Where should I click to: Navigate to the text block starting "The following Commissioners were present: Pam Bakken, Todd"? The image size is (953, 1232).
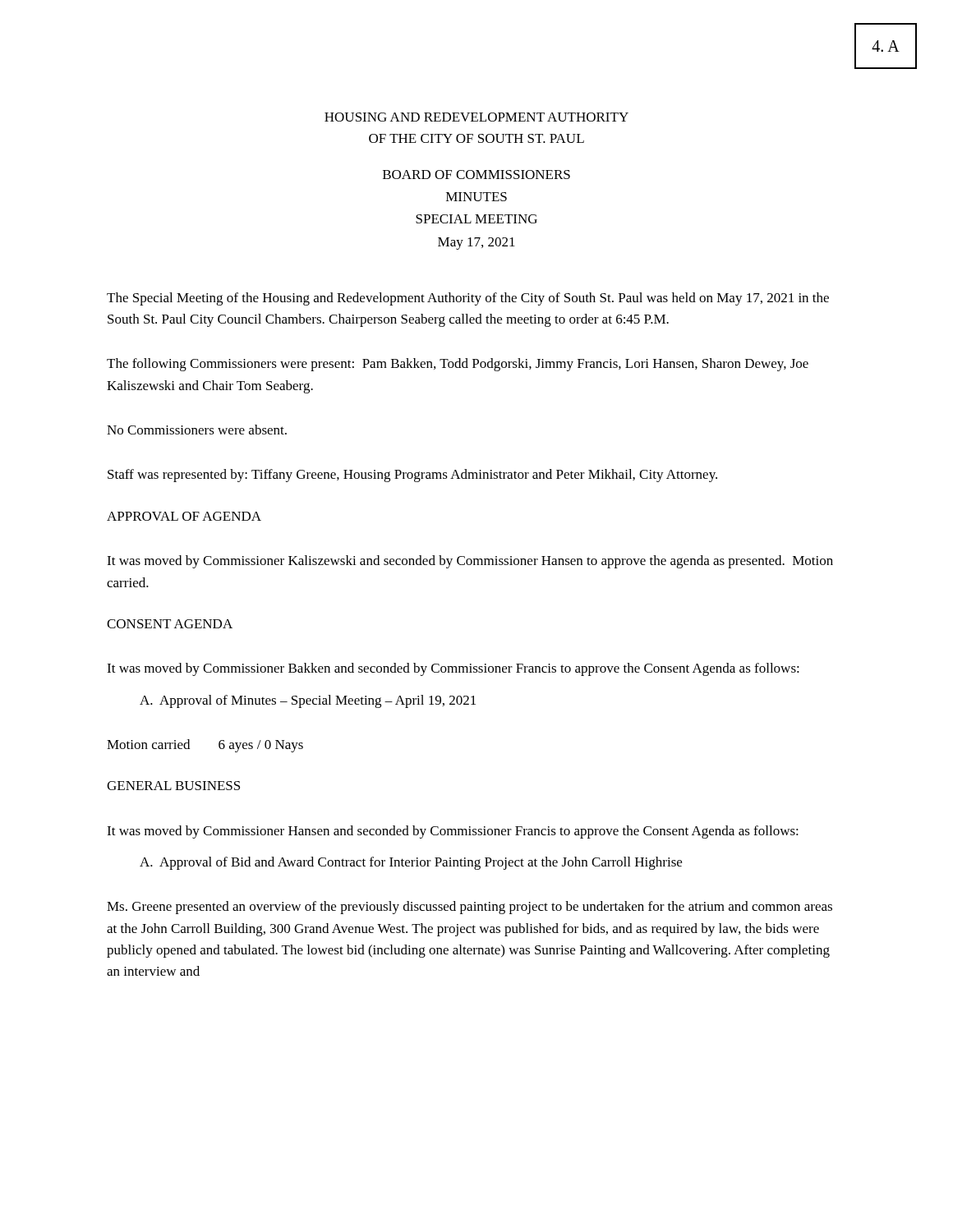point(458,375)
